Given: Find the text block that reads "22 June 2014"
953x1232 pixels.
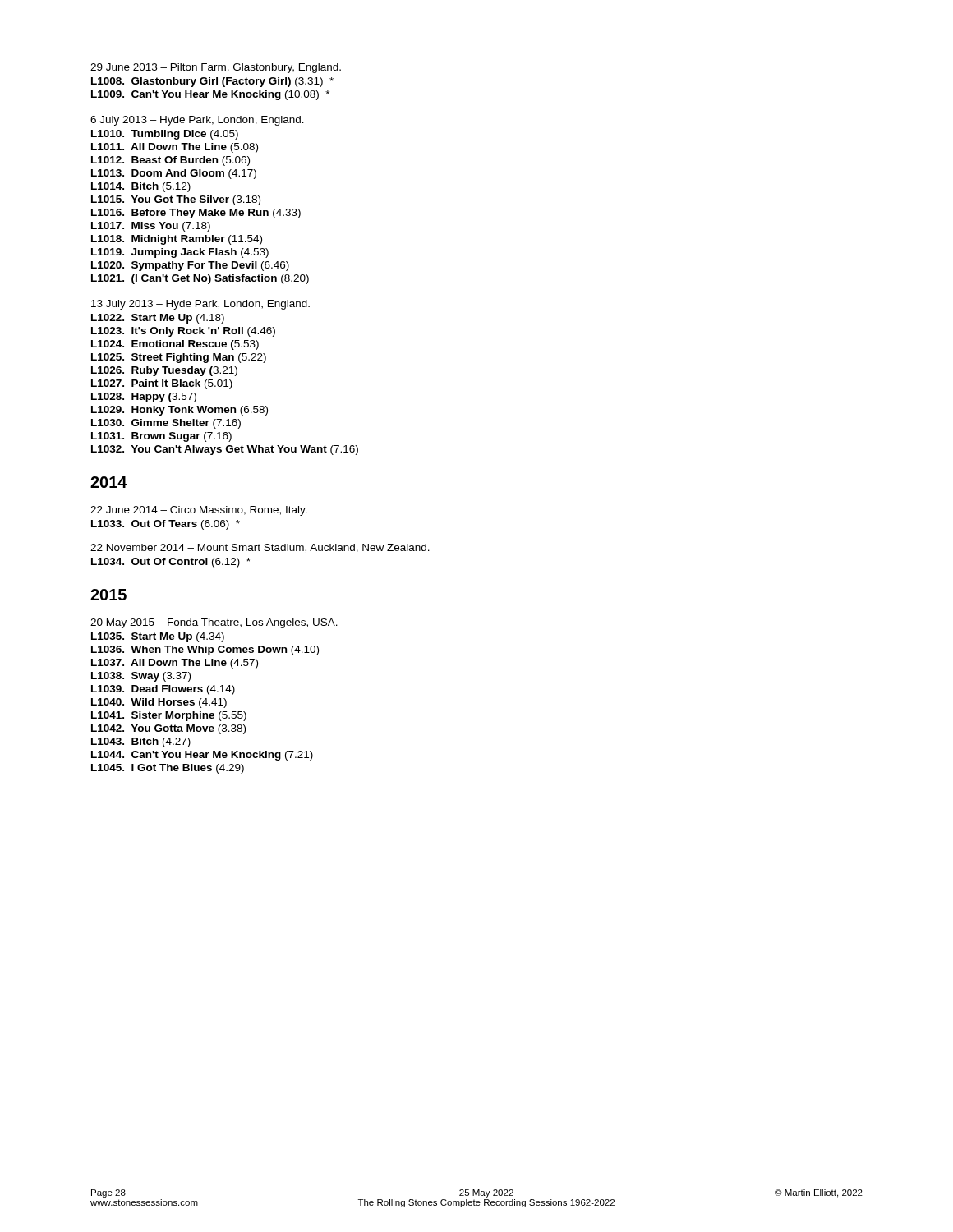Looking at the screenshot, I should pos(199,510).
